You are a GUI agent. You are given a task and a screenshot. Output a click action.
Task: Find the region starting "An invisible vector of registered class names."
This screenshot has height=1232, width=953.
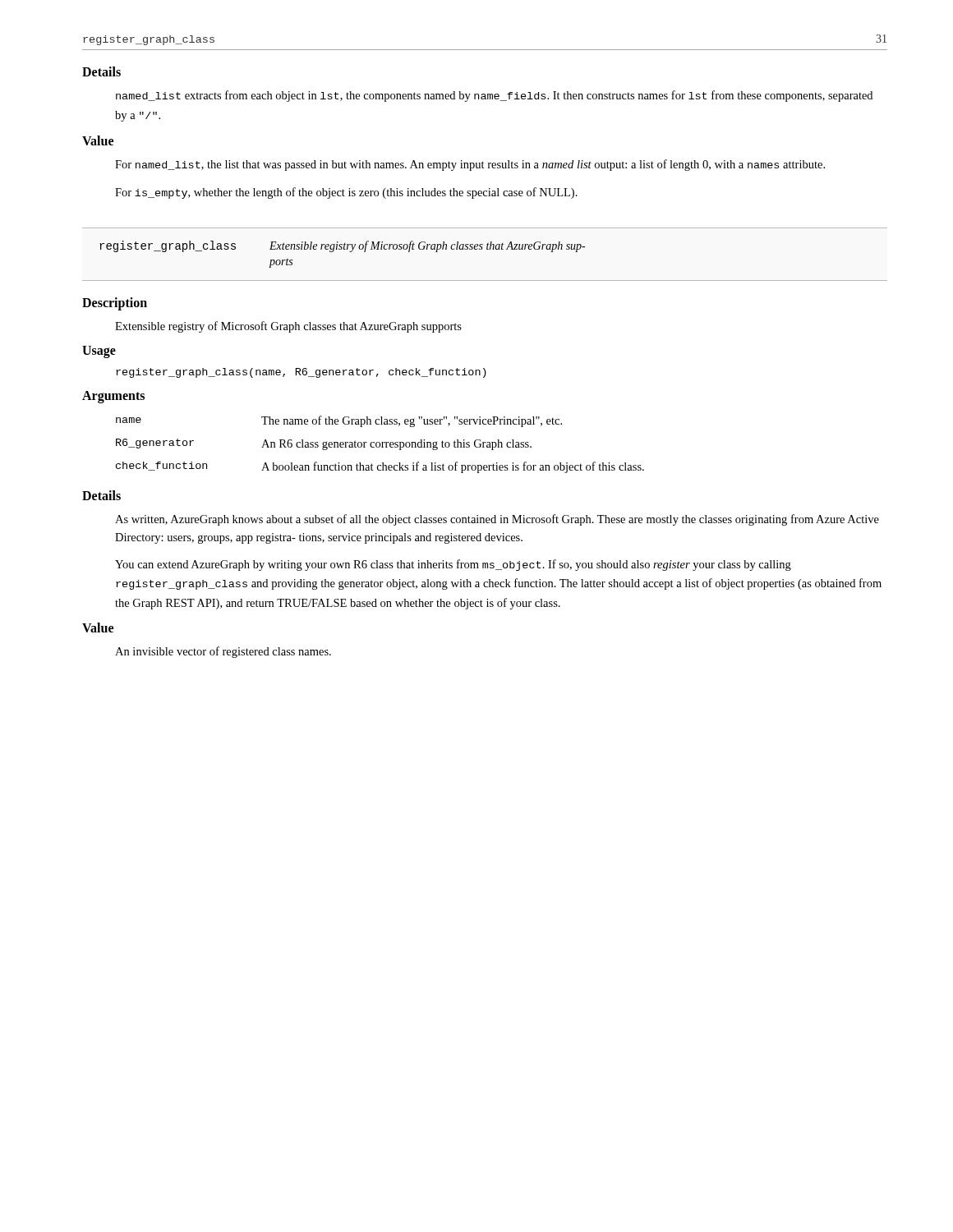[x=223, y=652]
